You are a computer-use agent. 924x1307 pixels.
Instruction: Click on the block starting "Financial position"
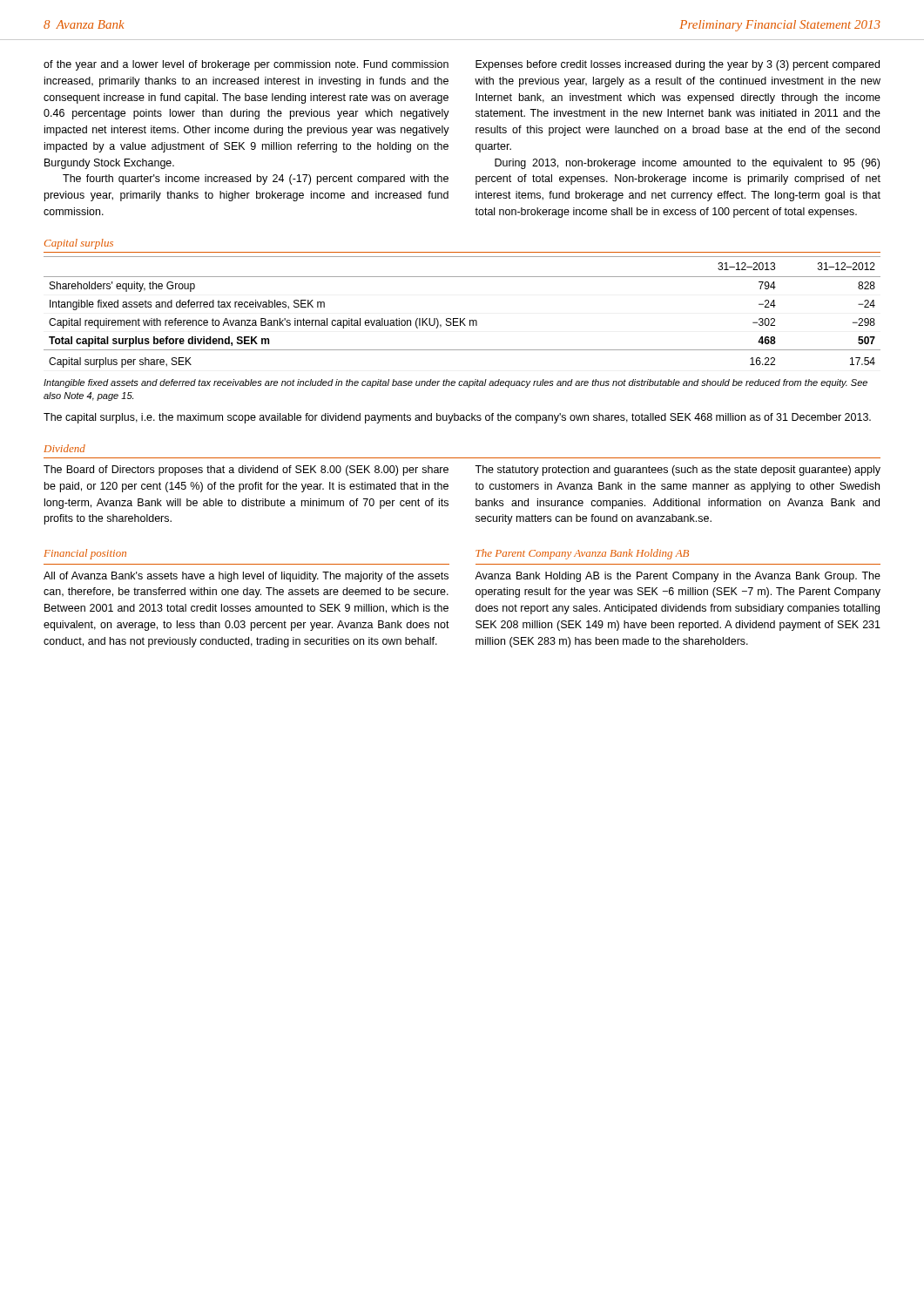85,553
